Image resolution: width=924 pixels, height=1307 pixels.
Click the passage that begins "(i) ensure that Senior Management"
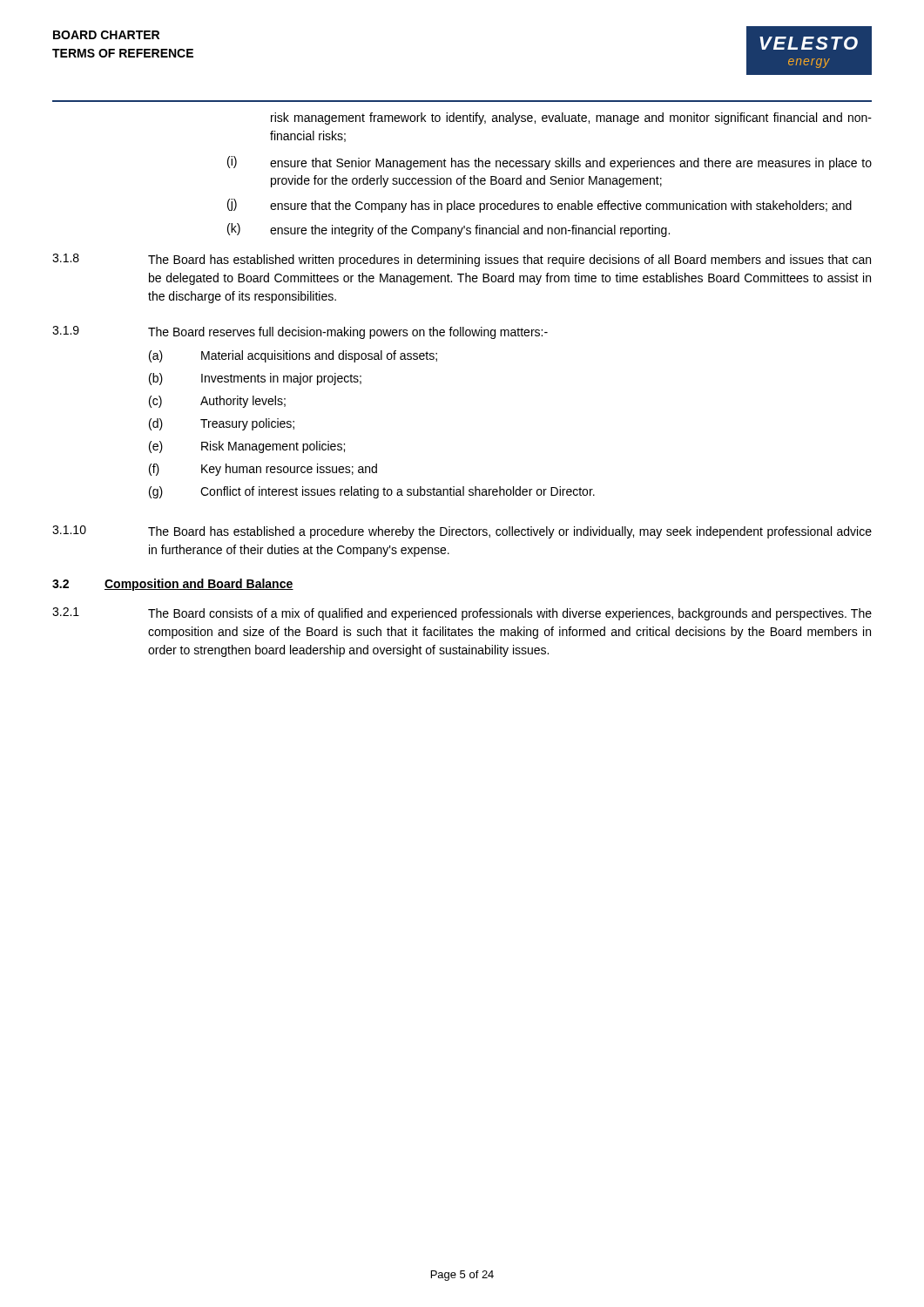[549, 172]
